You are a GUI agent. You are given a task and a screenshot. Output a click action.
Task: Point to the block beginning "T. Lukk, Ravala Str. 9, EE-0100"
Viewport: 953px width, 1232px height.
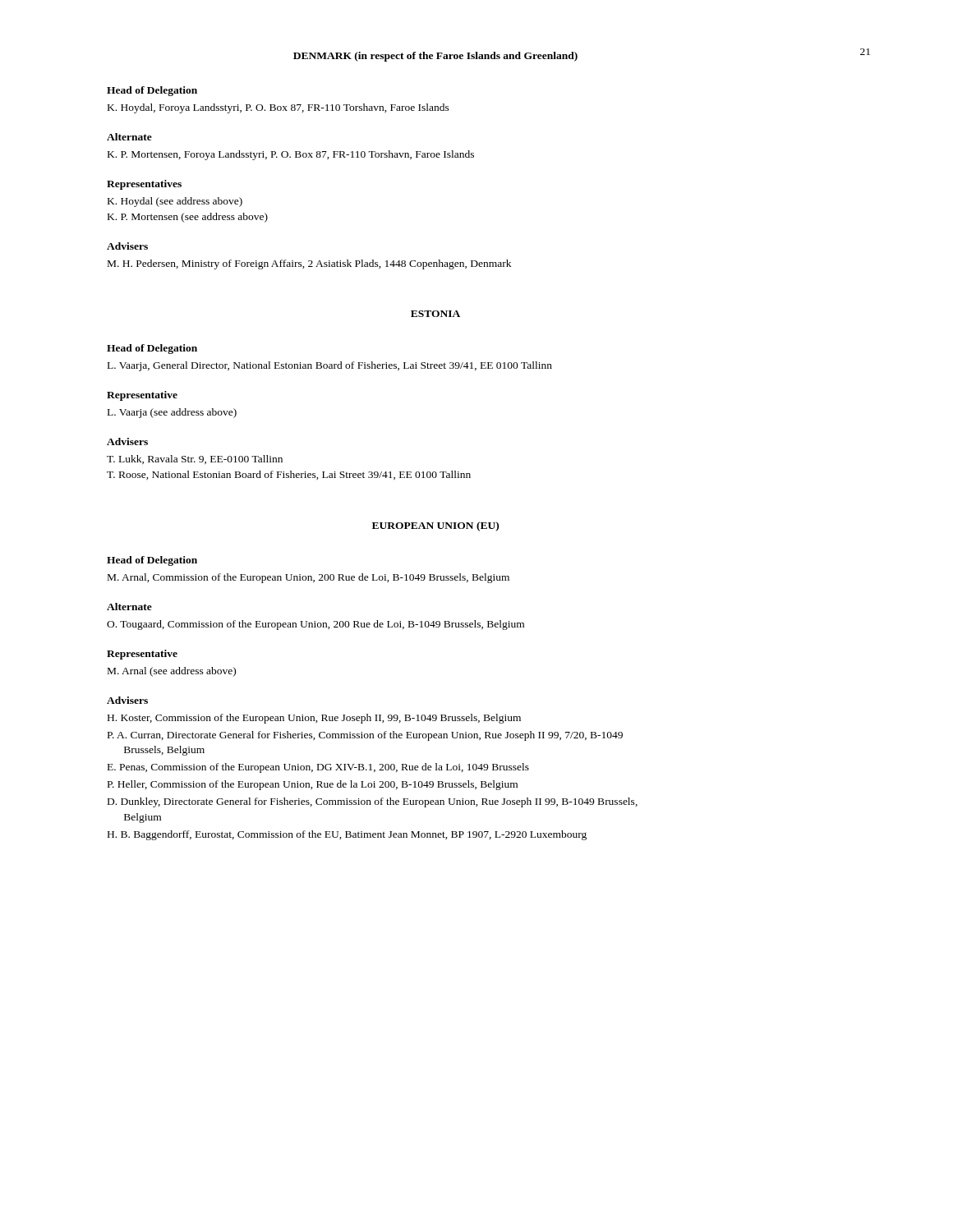point(289,467)
